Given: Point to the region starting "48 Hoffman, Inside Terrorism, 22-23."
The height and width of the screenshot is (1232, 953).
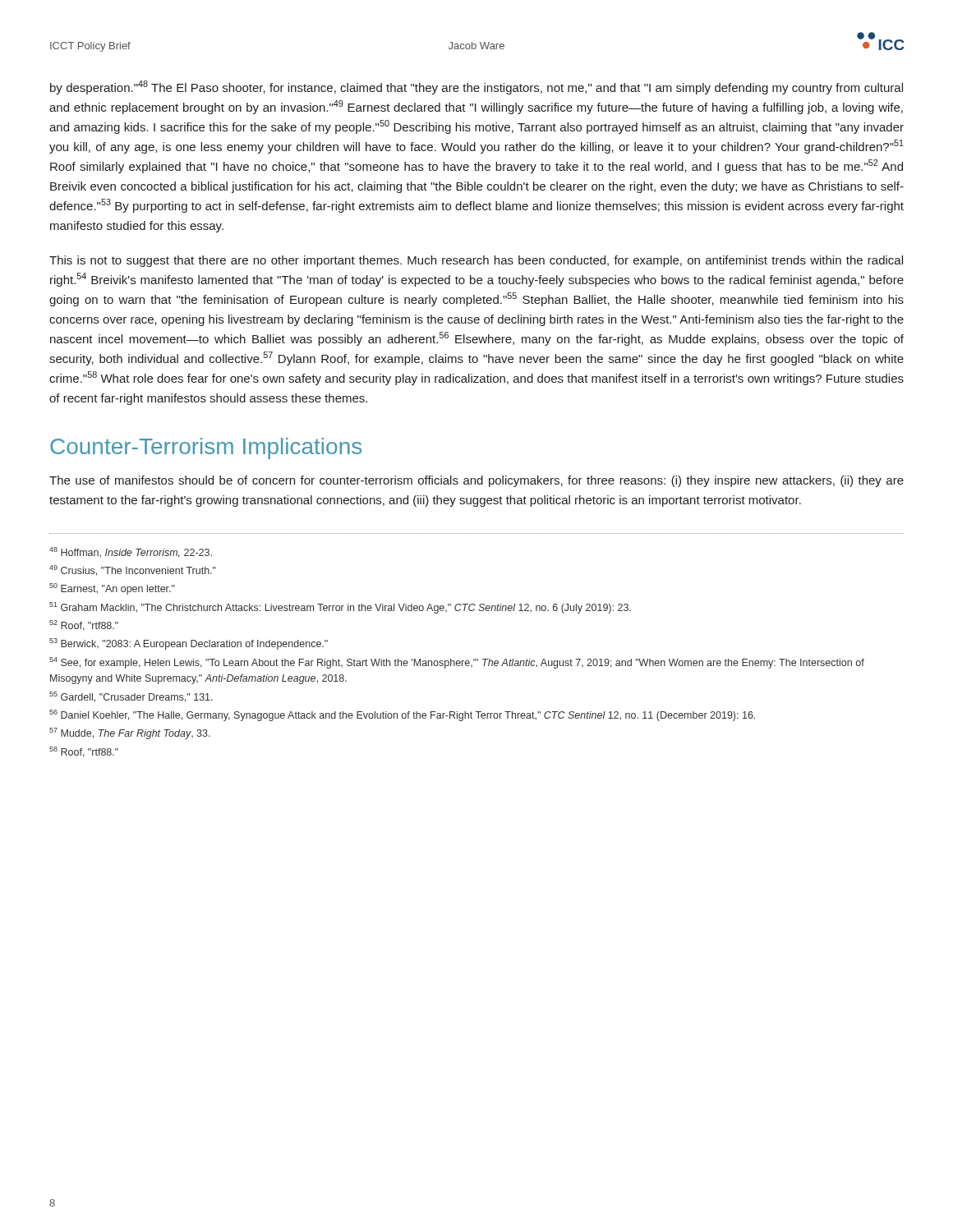Looking at the screenshot, I should [131, 552].
